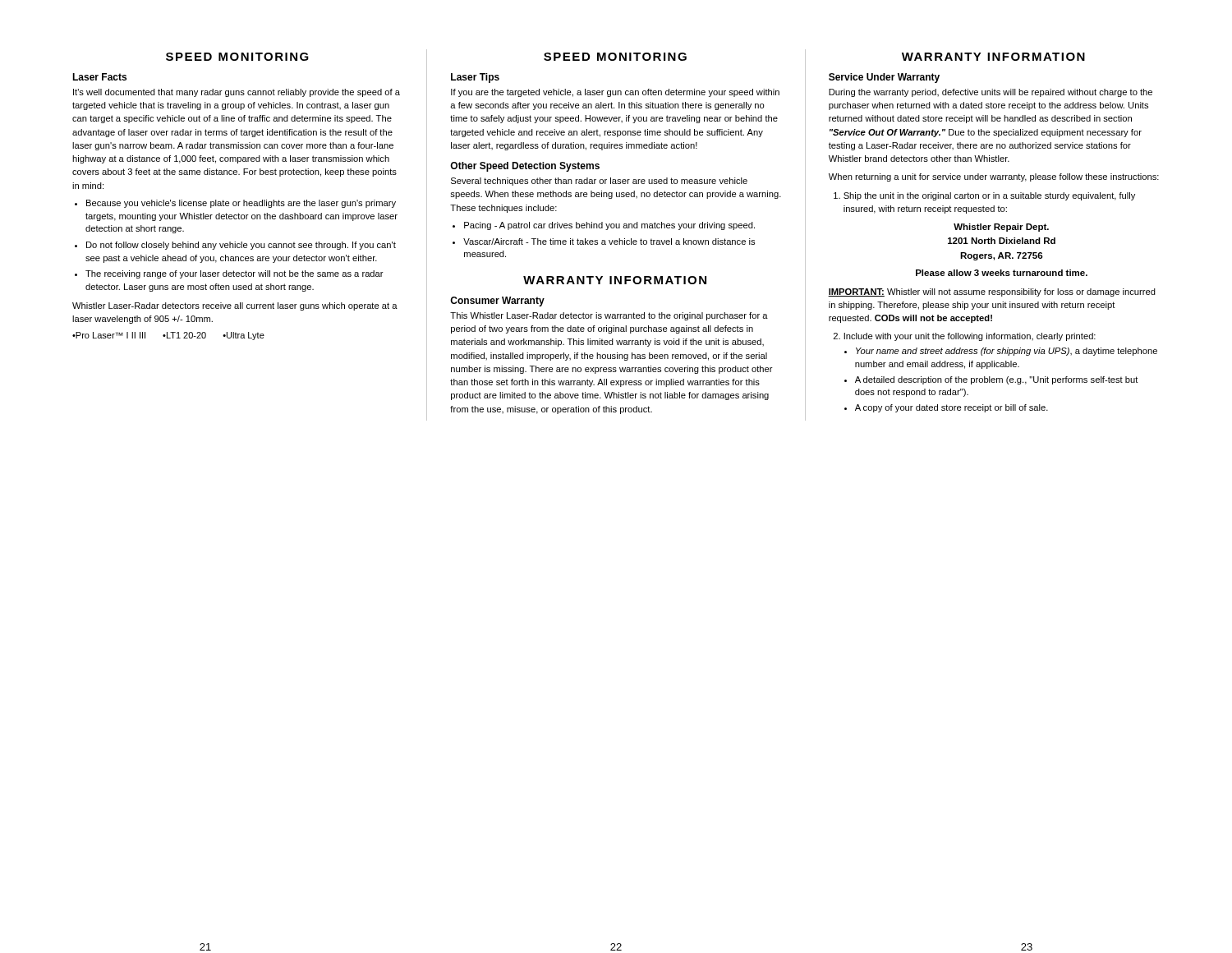Select the text starting "Your name and street address (for"

click(x=1006, y=358)
